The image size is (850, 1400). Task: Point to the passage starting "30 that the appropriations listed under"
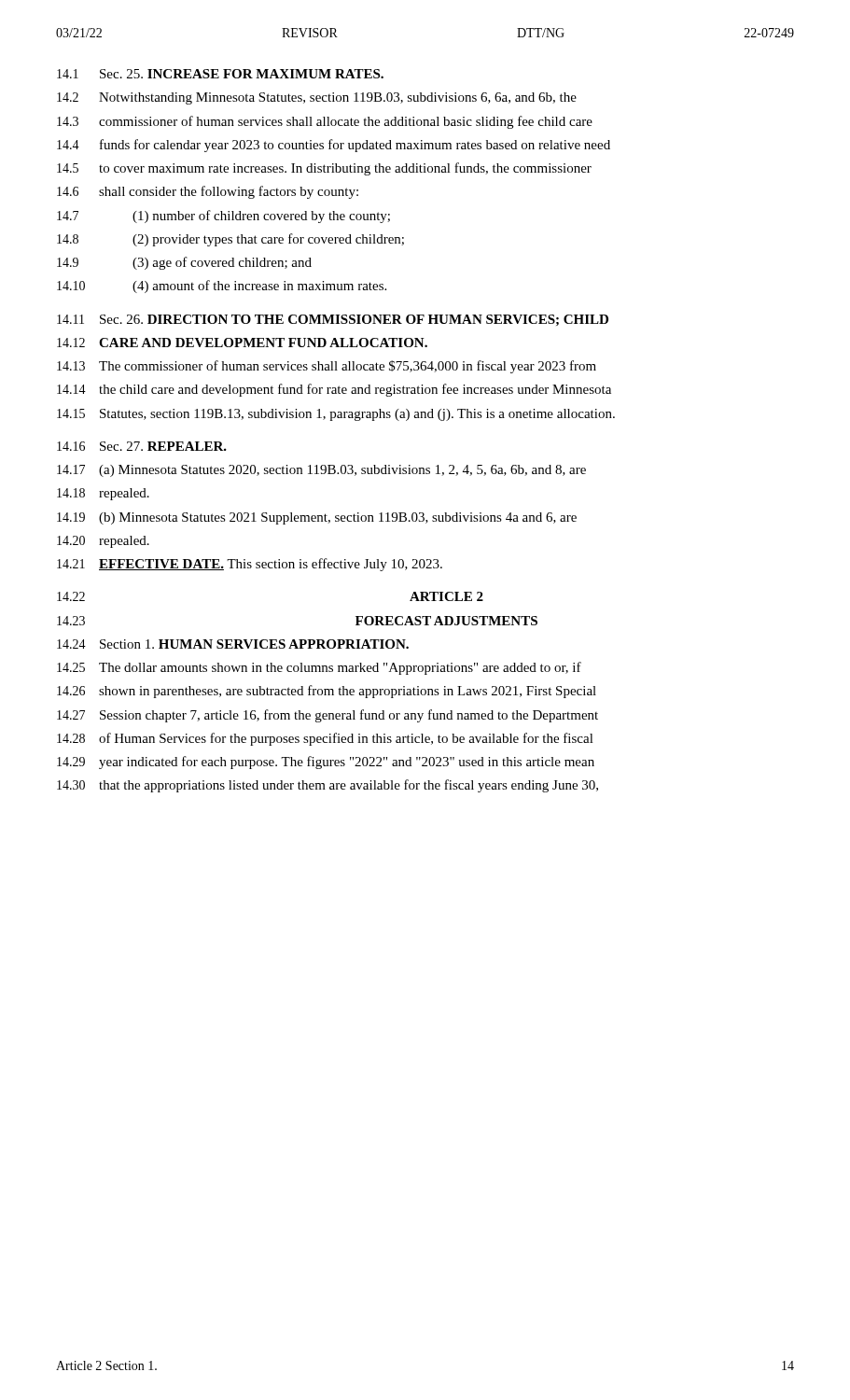[425, 786]
